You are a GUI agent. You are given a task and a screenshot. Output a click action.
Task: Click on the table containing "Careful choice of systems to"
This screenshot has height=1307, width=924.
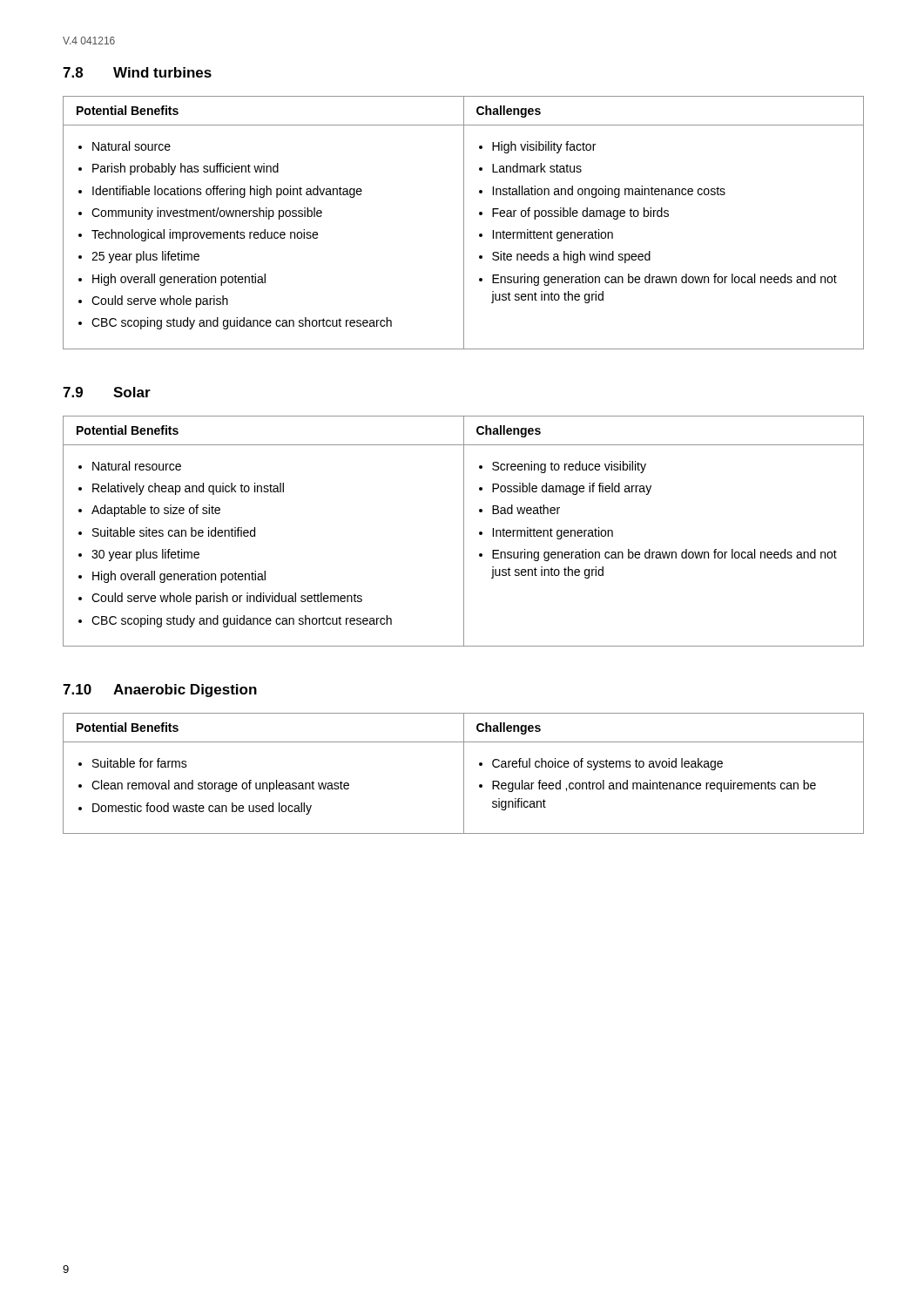pyautogui.click(x=463, y=773)
